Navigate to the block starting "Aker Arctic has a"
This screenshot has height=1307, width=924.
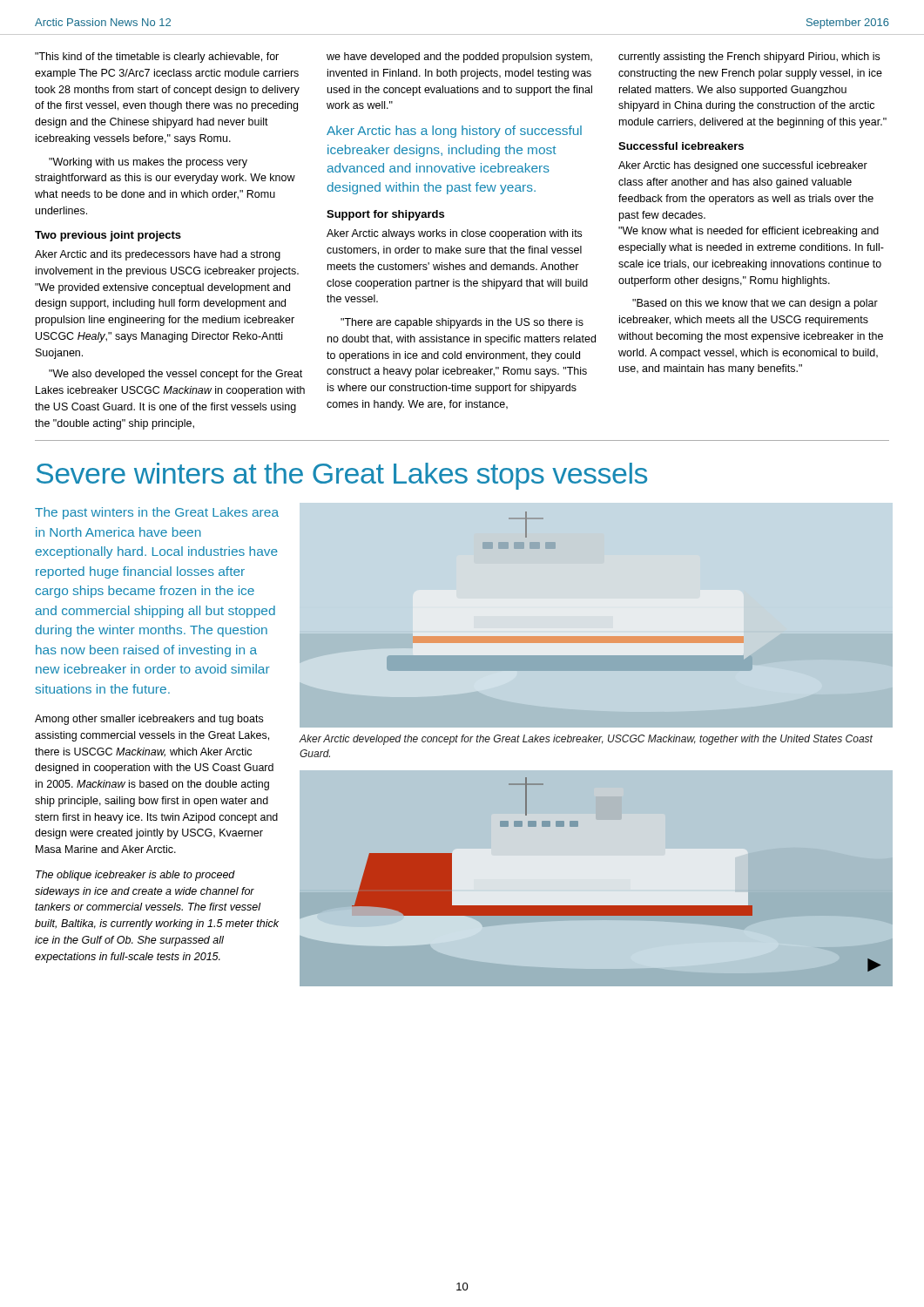pos(454,159)
